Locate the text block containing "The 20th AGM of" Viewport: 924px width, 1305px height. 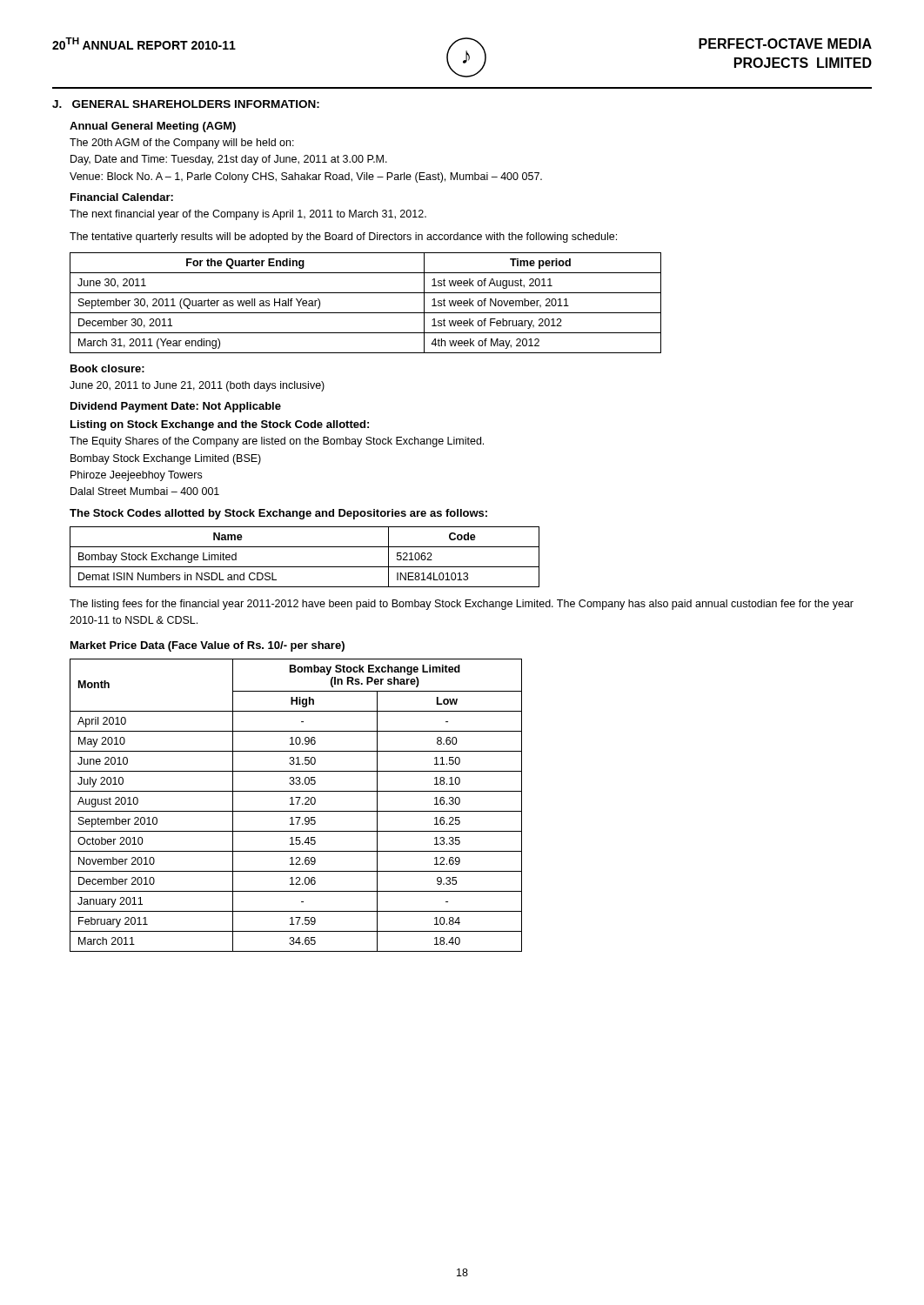[306, 160]
